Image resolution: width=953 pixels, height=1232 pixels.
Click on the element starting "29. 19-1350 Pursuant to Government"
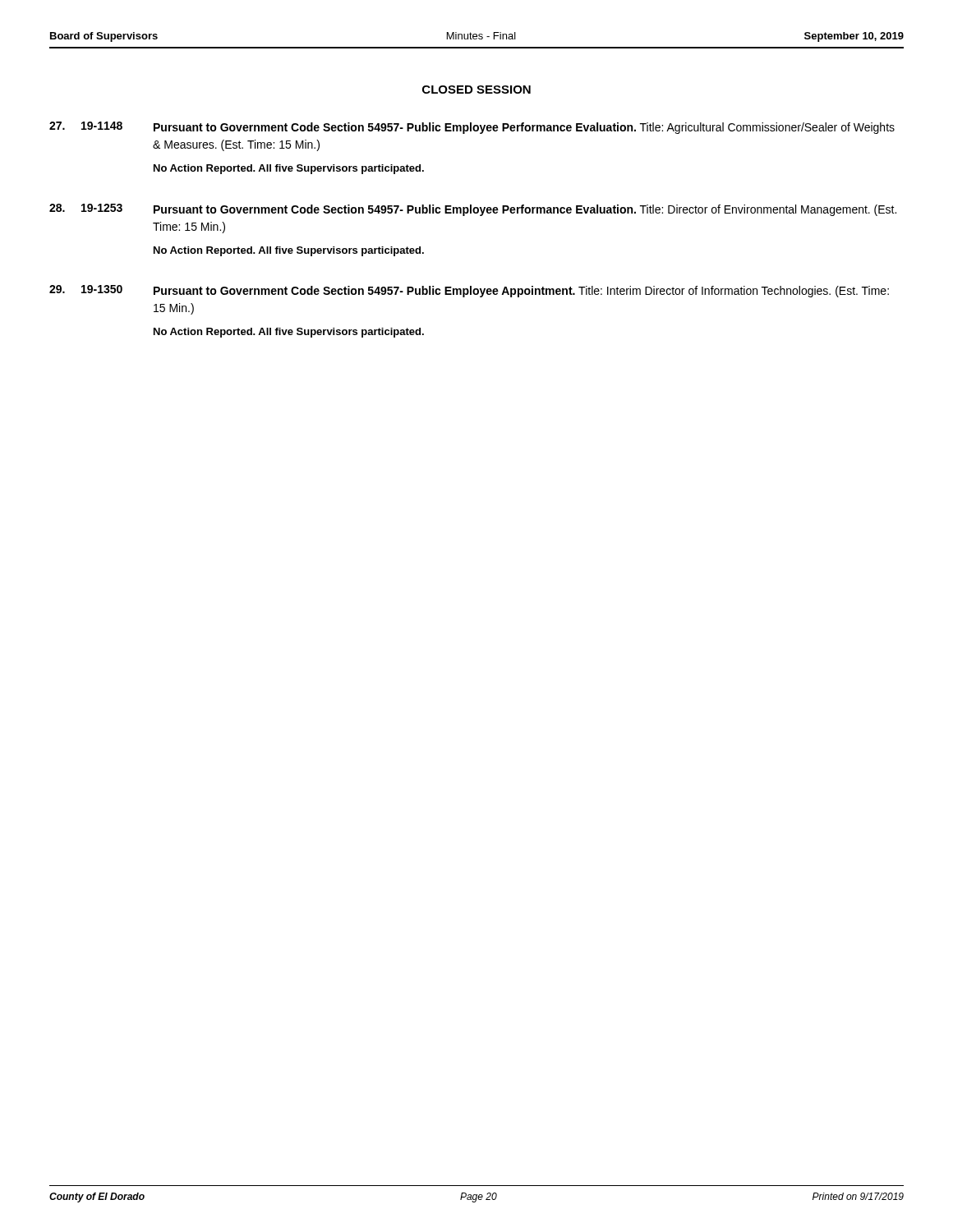(469, 291)
